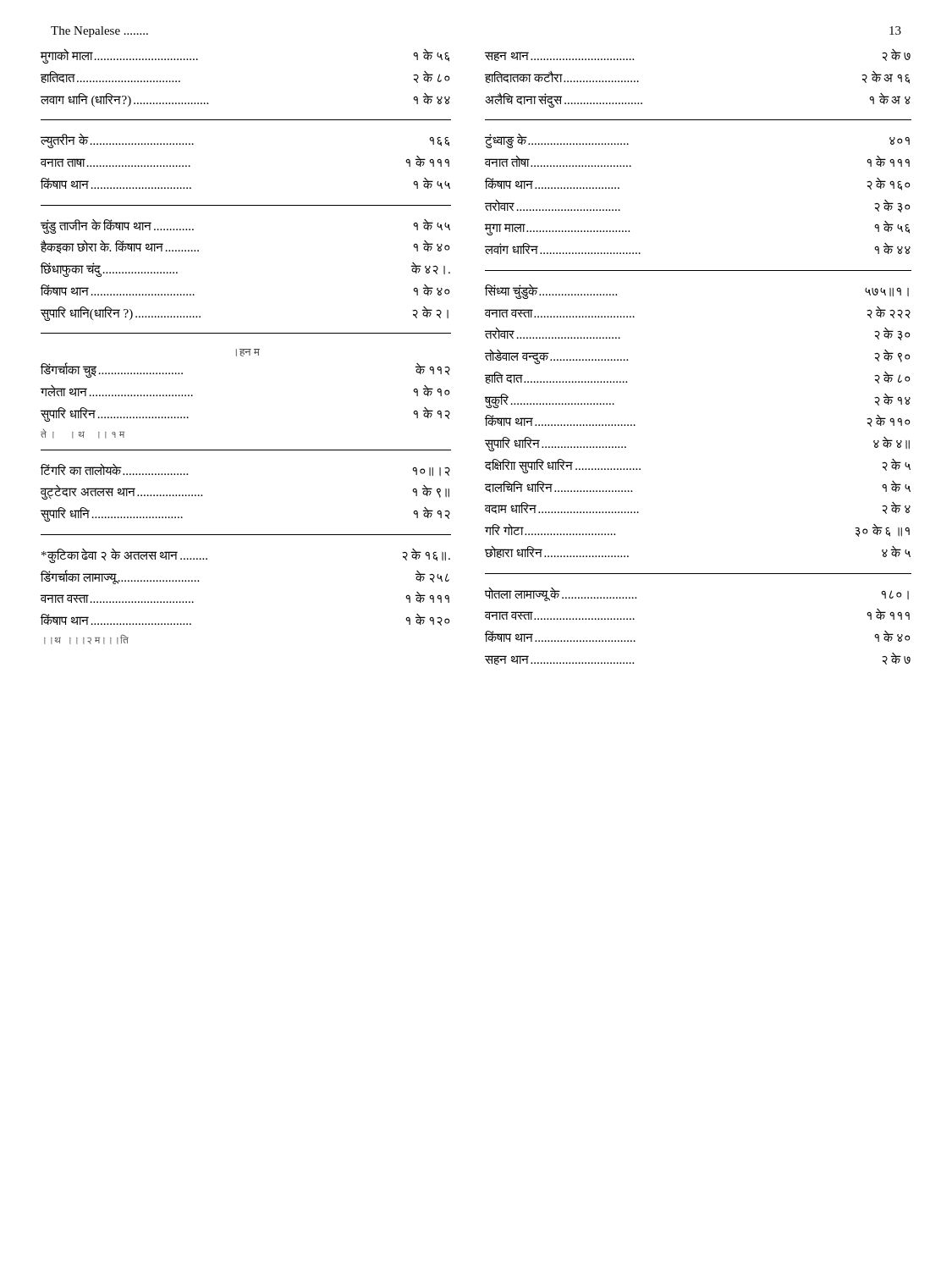The image size is (952, 1270).
Task: Find the passage starting "छोहारा धारिन ........................... ४ के ५"
Action: 499,552
